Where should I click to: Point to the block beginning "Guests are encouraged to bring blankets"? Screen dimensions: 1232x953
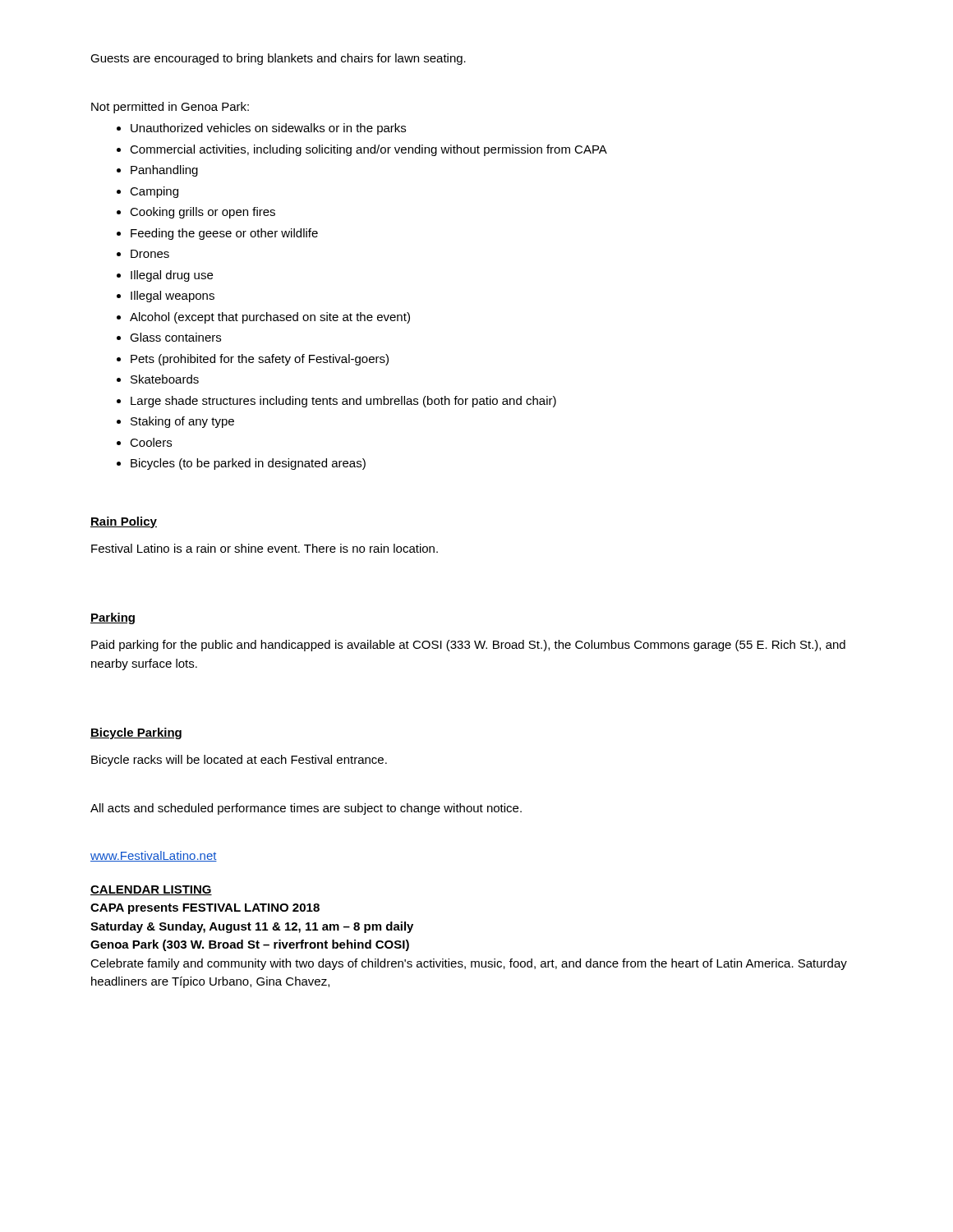(x=278, y=58)
